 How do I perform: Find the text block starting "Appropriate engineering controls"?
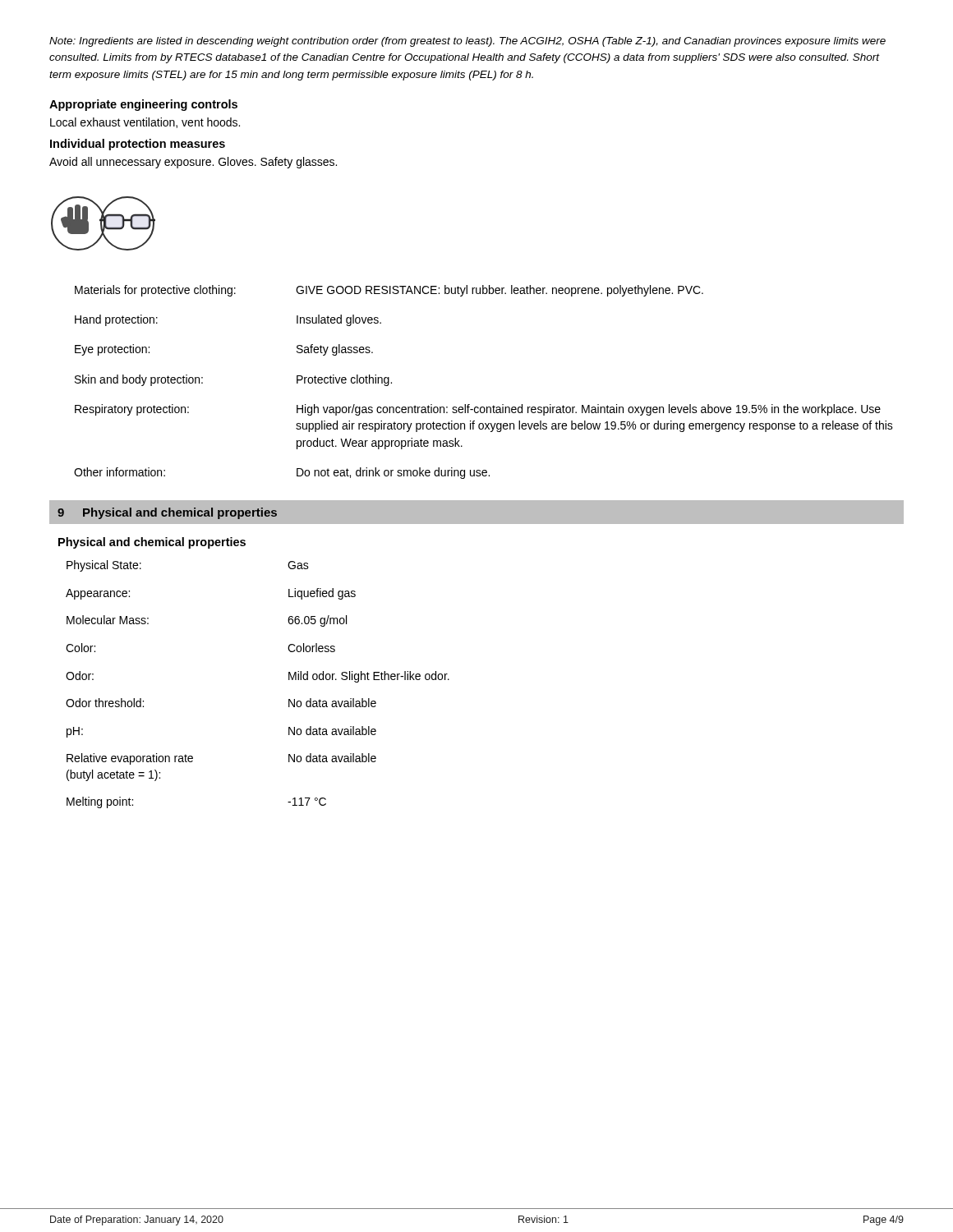(x=144, y=104)
